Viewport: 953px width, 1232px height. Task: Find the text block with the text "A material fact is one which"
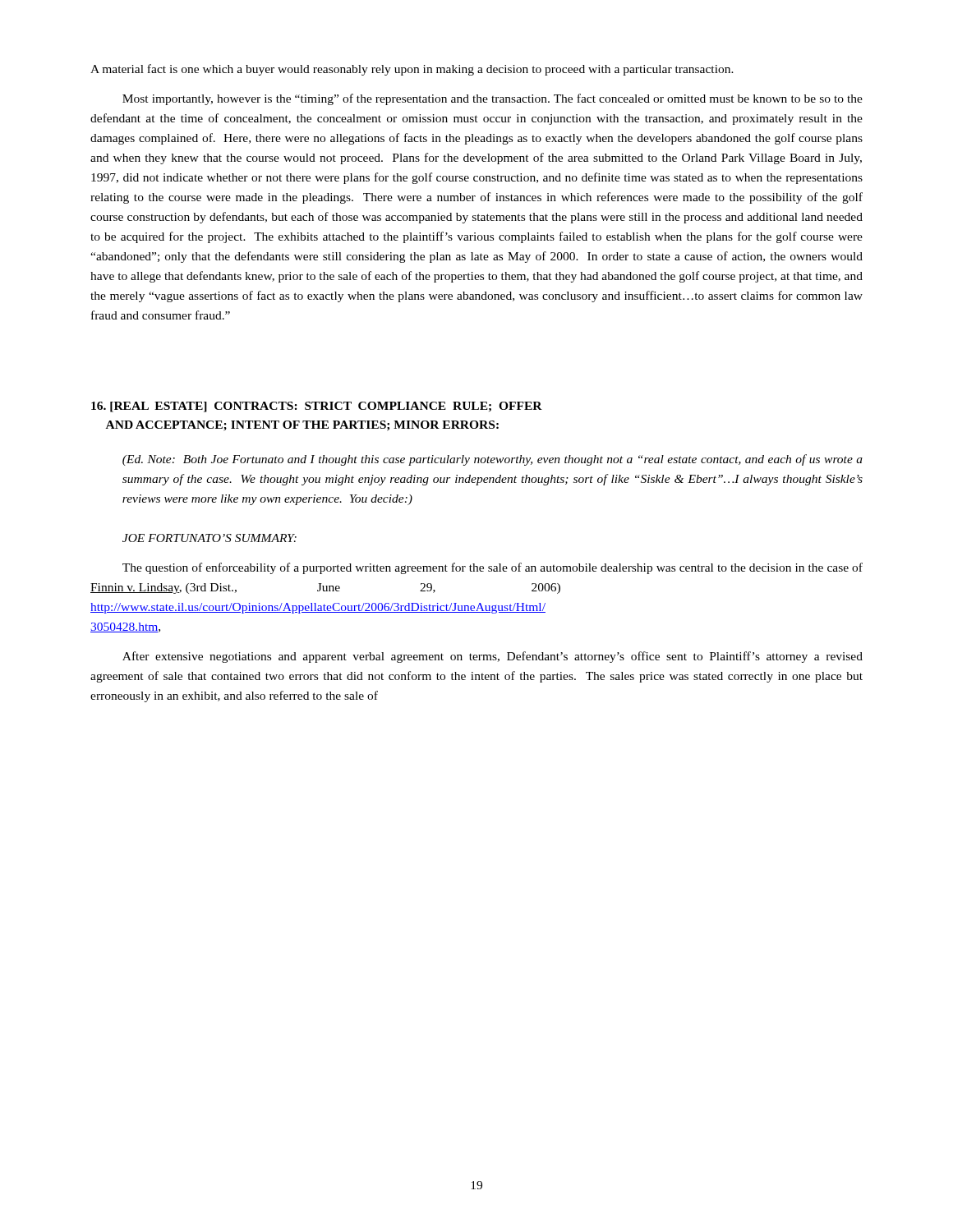412,69
